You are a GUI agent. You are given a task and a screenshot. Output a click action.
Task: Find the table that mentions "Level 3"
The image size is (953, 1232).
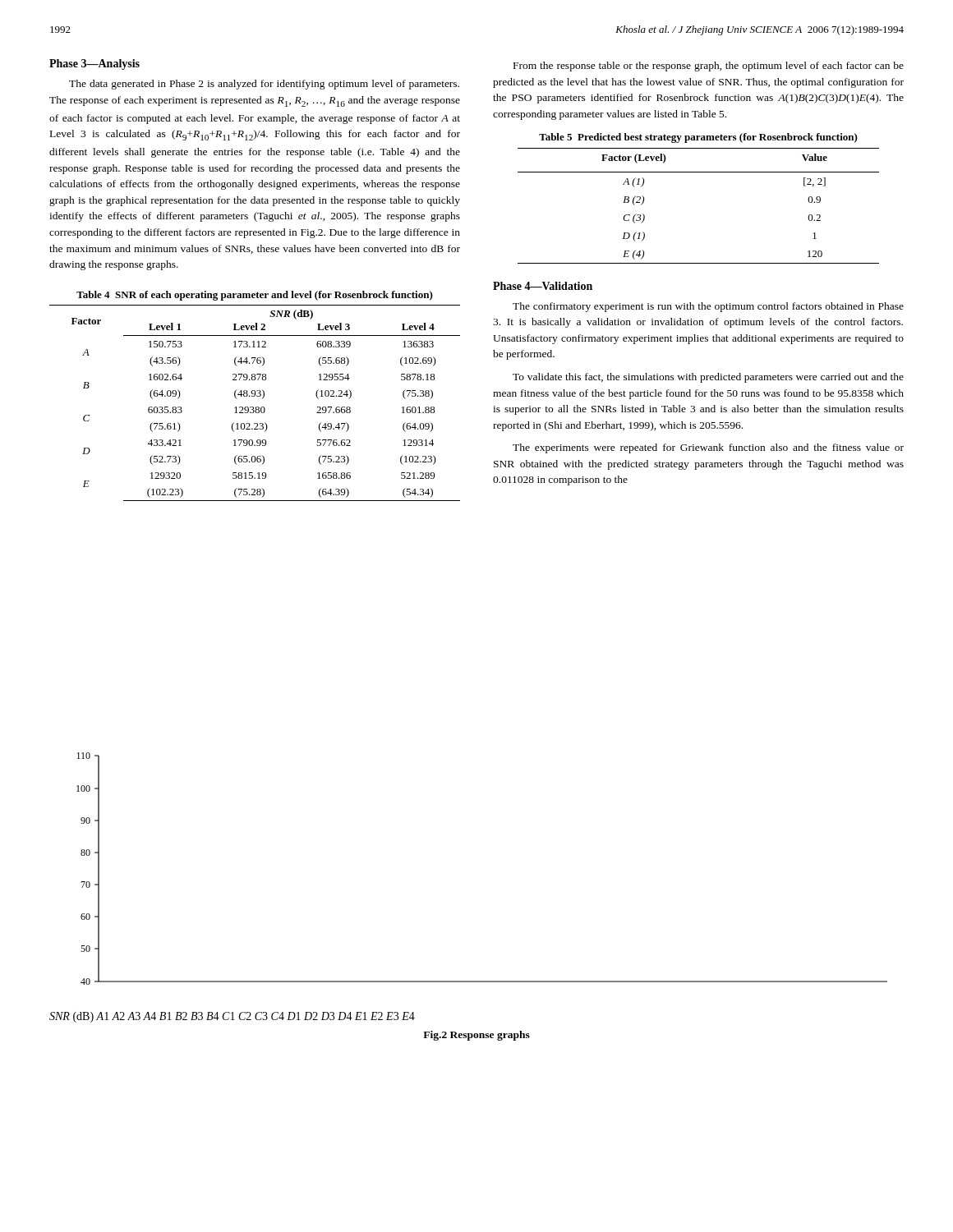pos(255,403)
